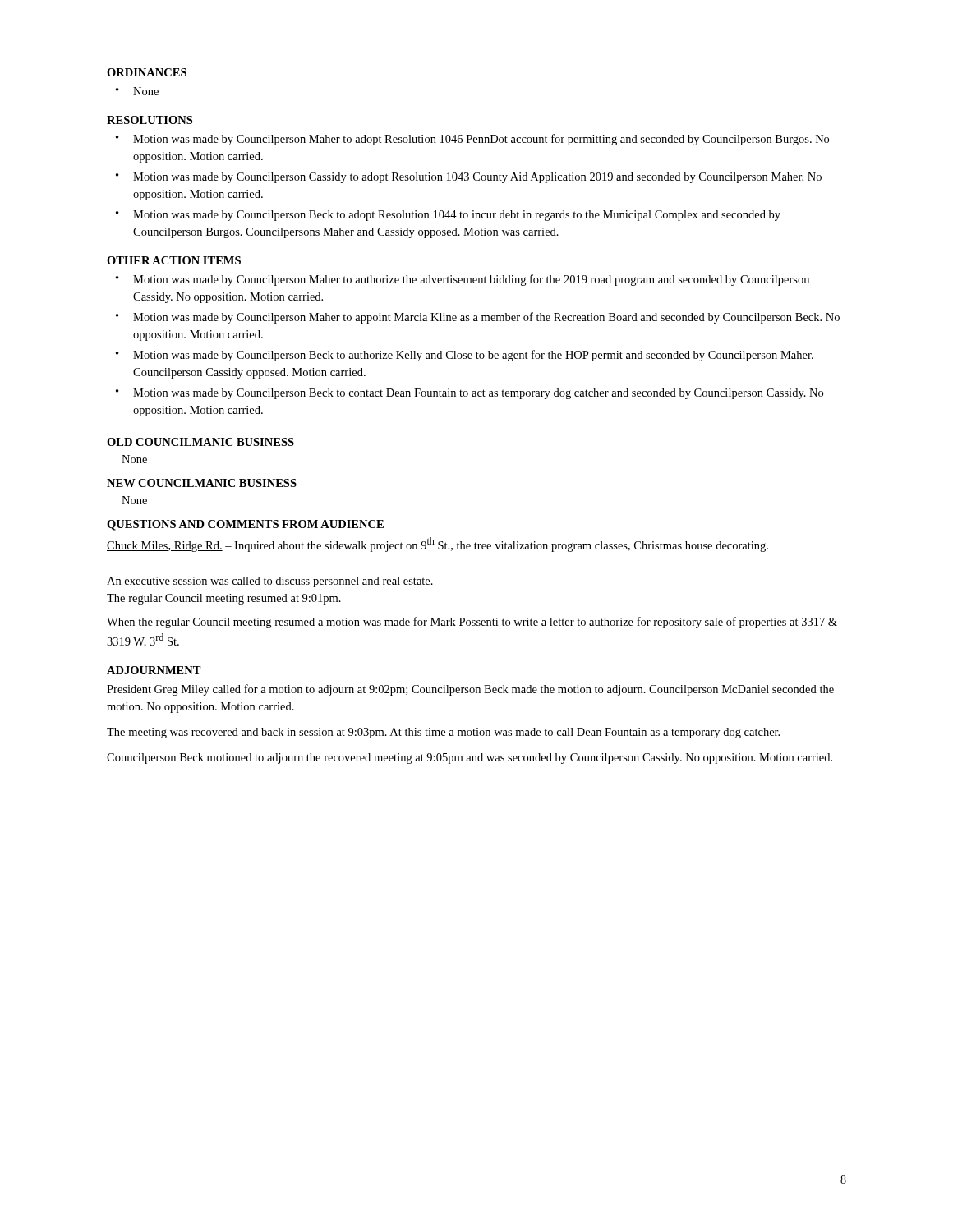This screenshot has height=1232, width=953.
Task: Select the element starting "When the regular"
Action: click(472, 632)
